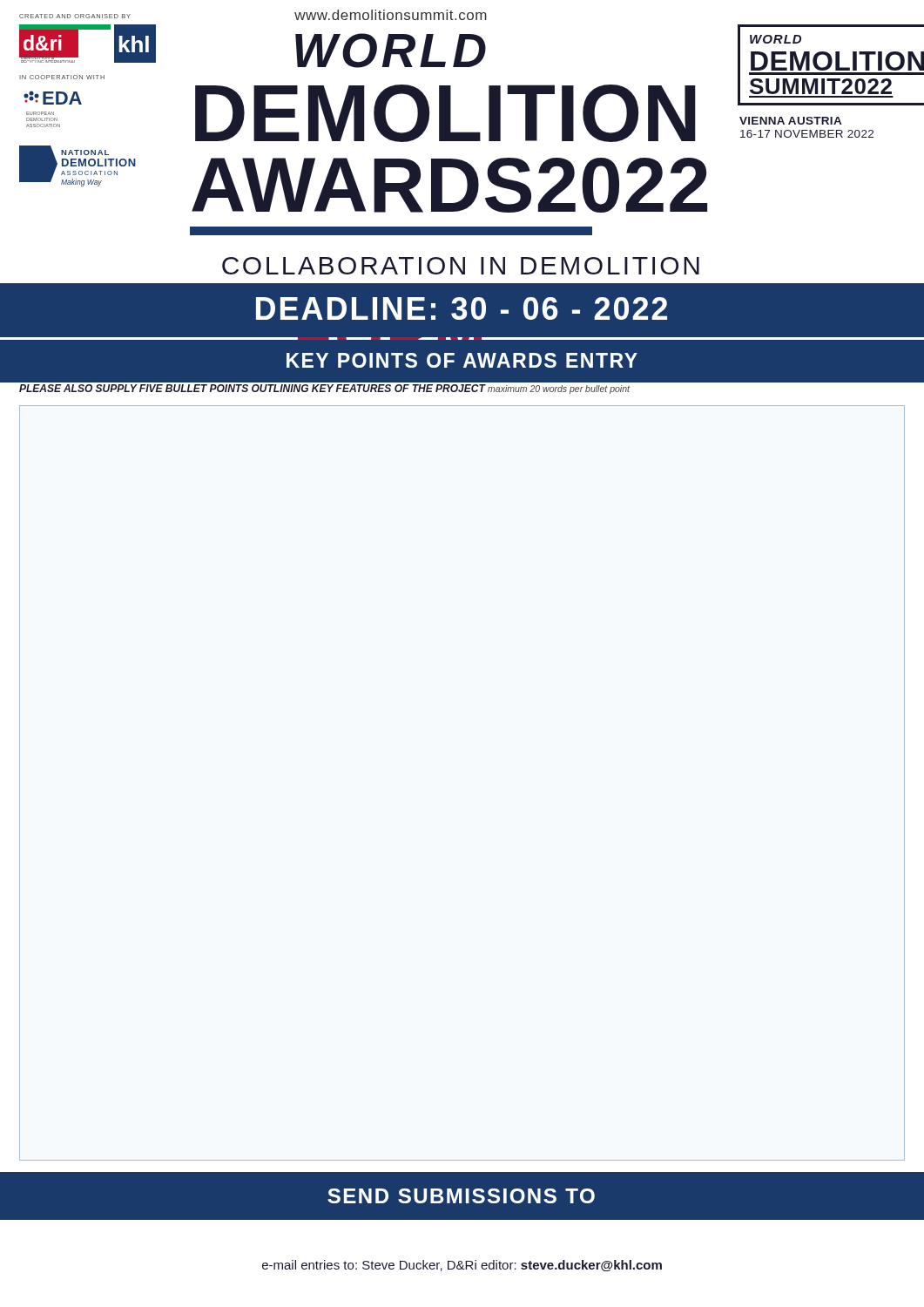Click on the element starting "COLLABORATION IN DEMOLITION"
Screen dimensions: 1307x924
pos(462,265)
